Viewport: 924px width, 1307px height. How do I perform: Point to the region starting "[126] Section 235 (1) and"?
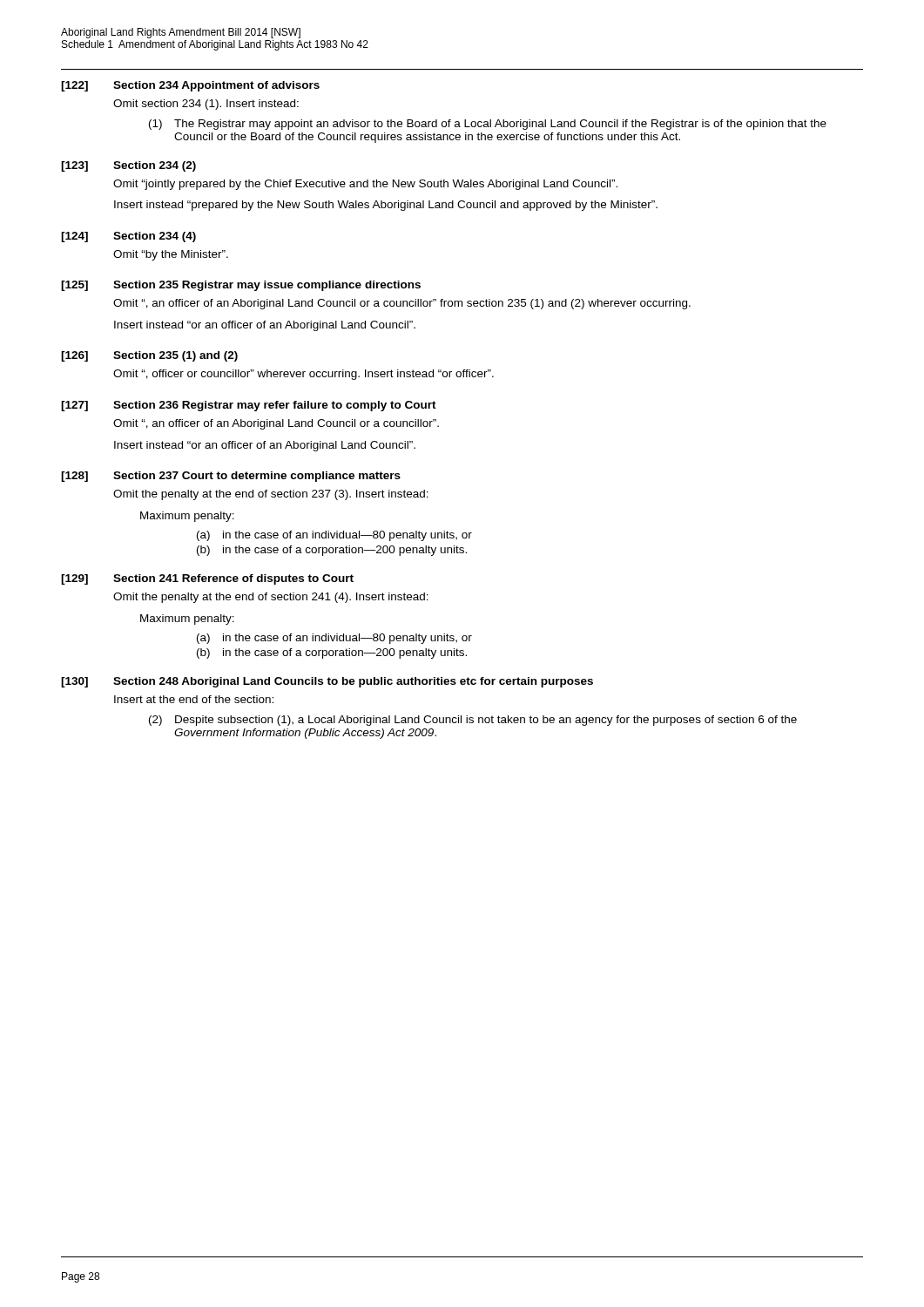[x=150, y=355]
